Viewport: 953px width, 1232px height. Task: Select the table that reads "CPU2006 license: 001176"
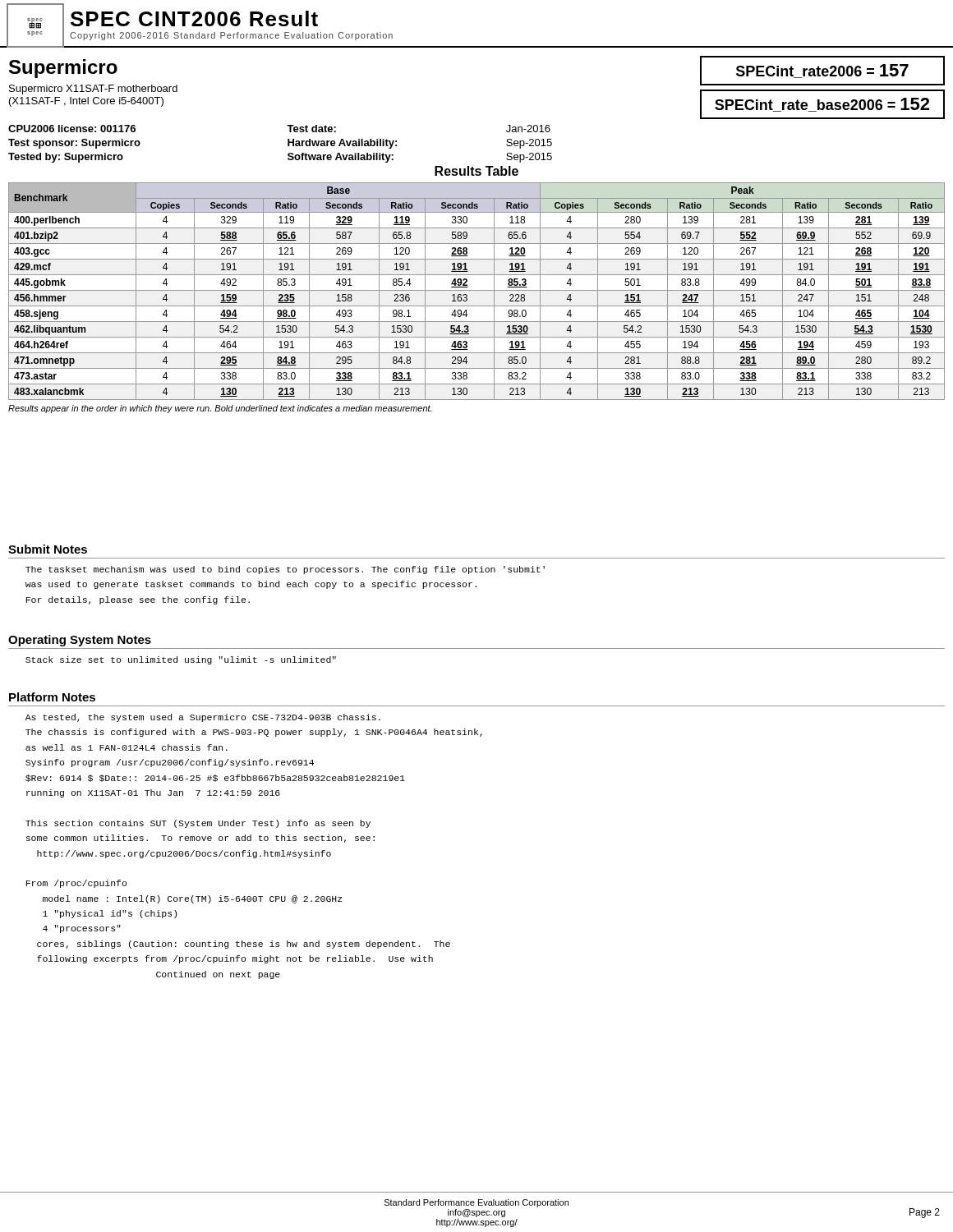[304, 143]
